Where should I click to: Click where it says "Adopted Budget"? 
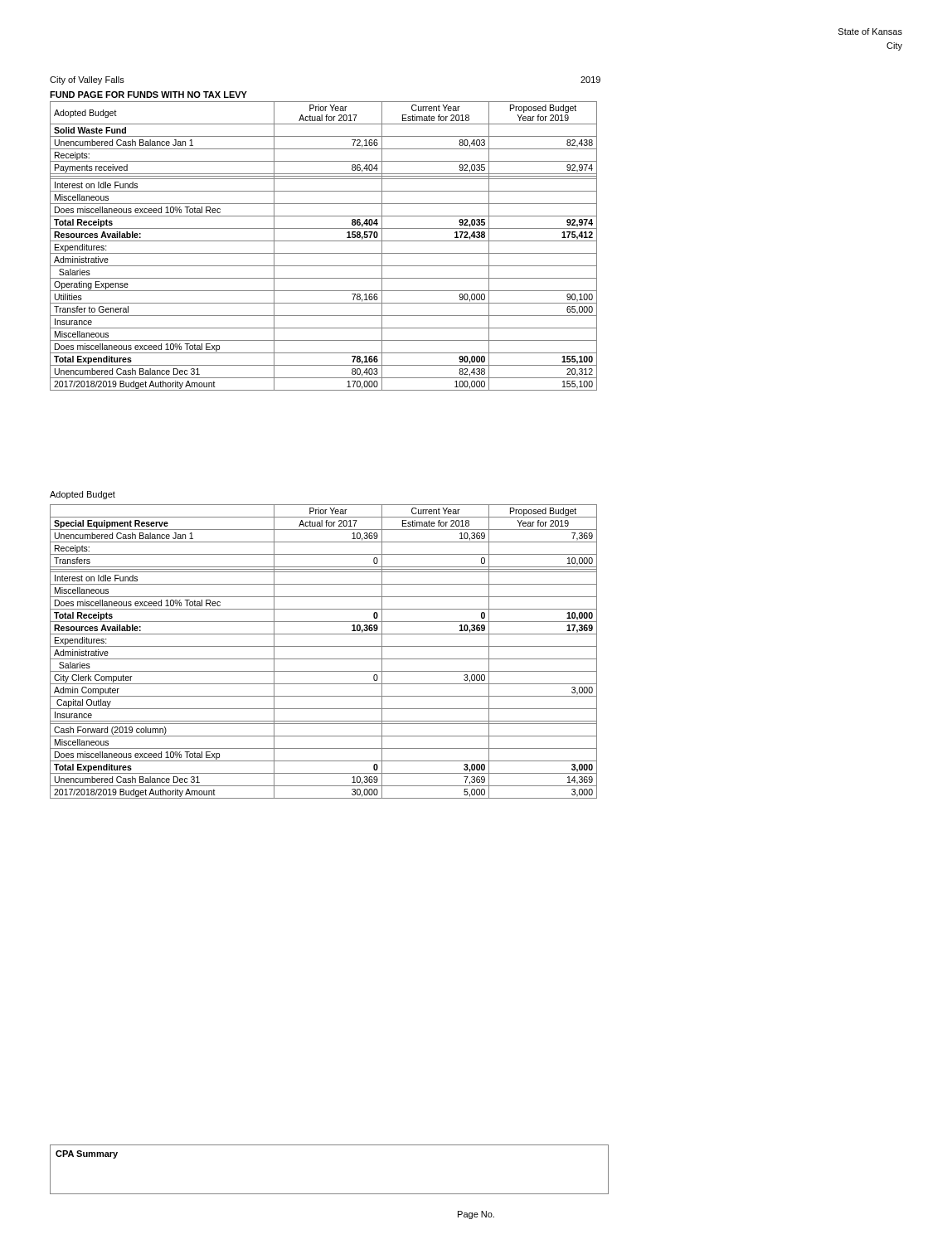point(82,494)
